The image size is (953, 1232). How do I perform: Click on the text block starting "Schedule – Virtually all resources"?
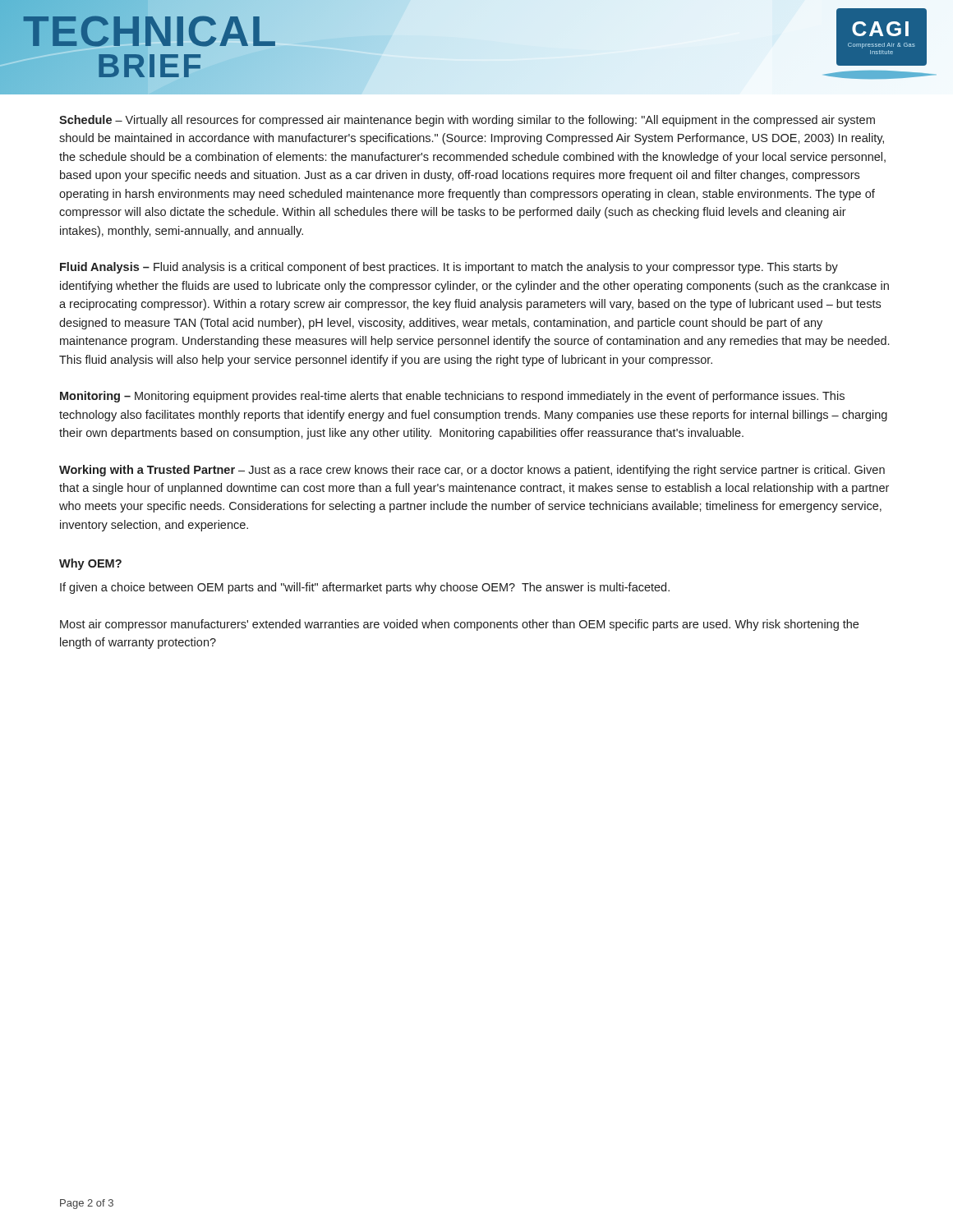473,175
